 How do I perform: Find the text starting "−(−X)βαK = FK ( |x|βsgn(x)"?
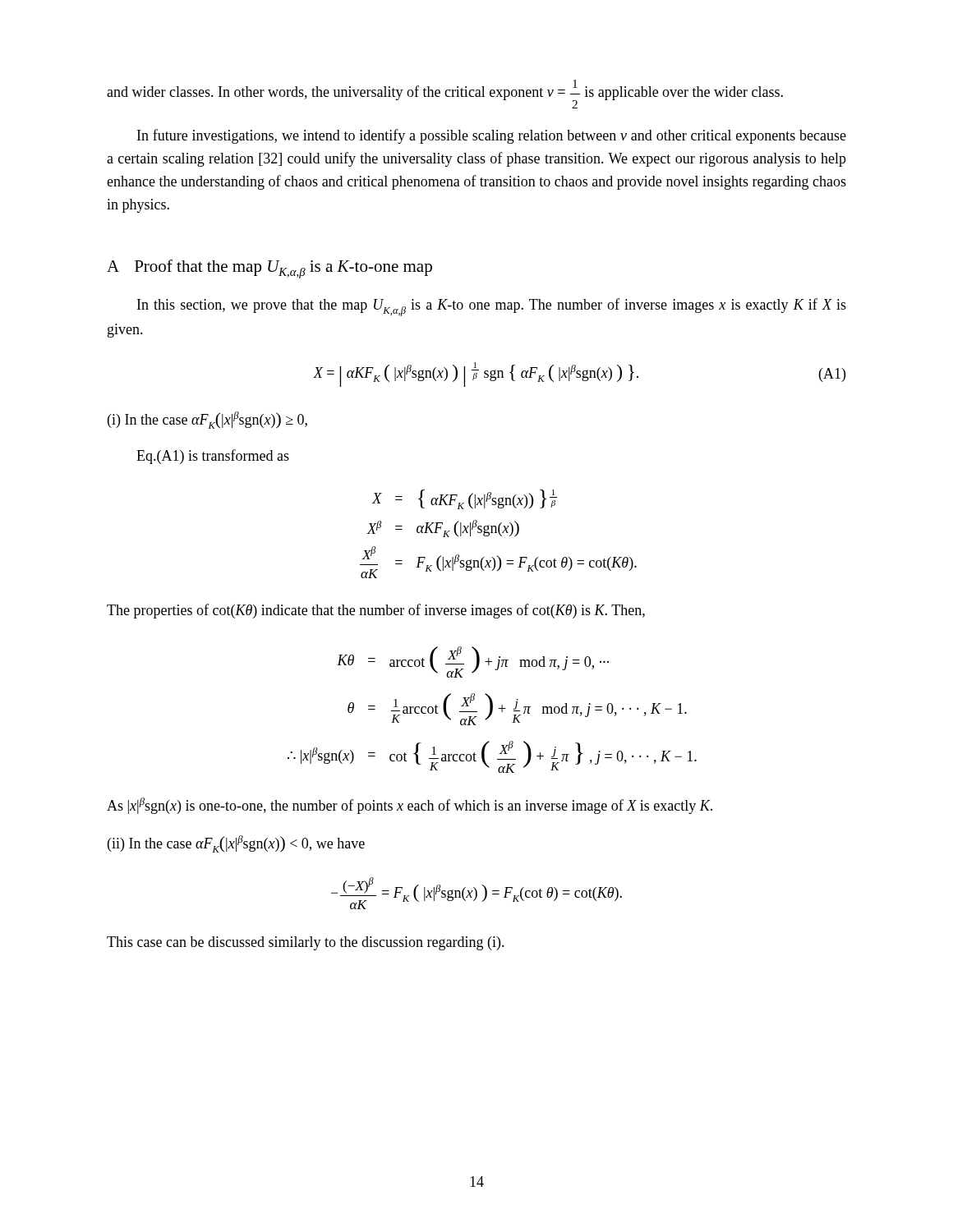[476, 894]
